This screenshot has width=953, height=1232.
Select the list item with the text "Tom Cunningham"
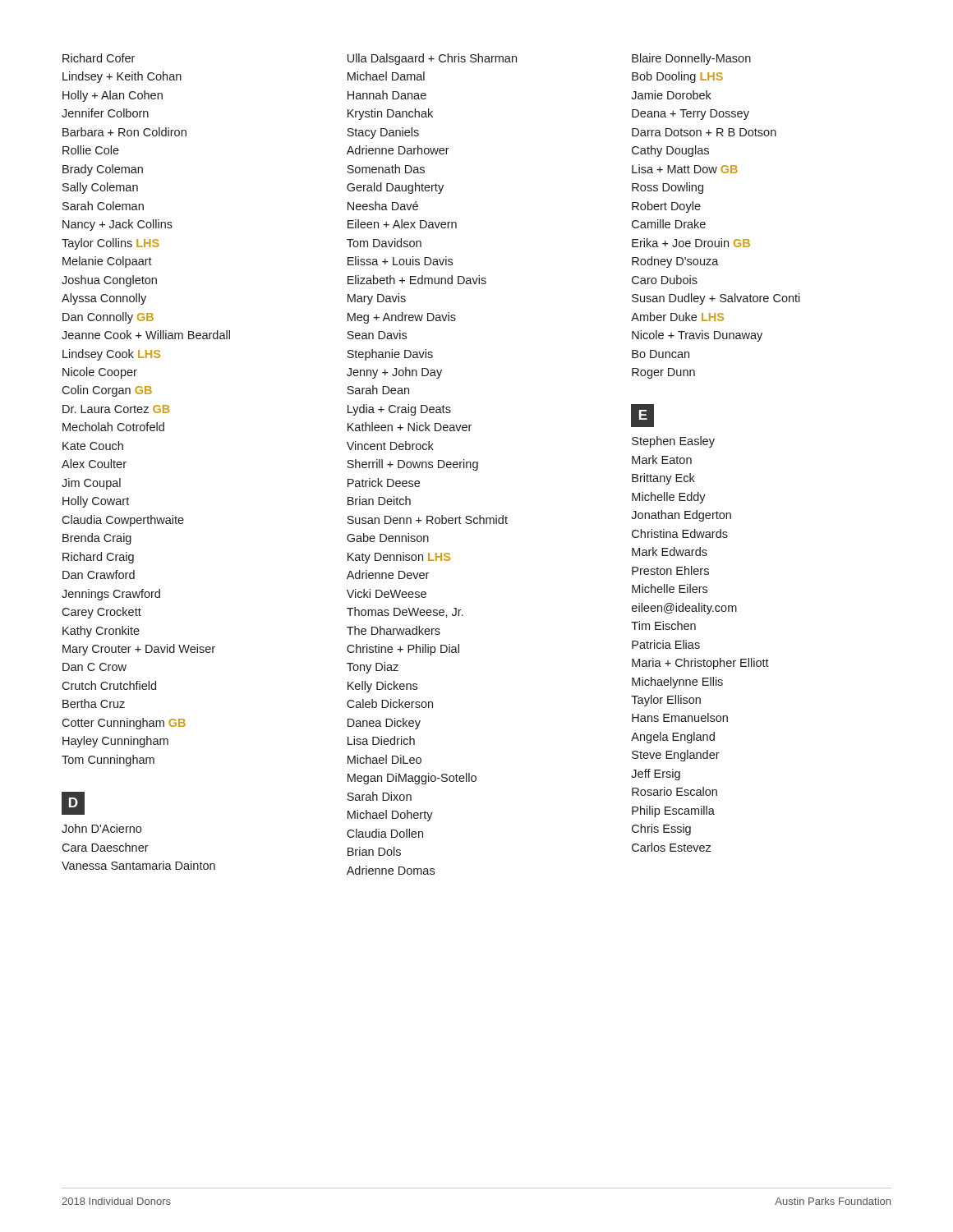pyautogui.click(x=108, y=760)
